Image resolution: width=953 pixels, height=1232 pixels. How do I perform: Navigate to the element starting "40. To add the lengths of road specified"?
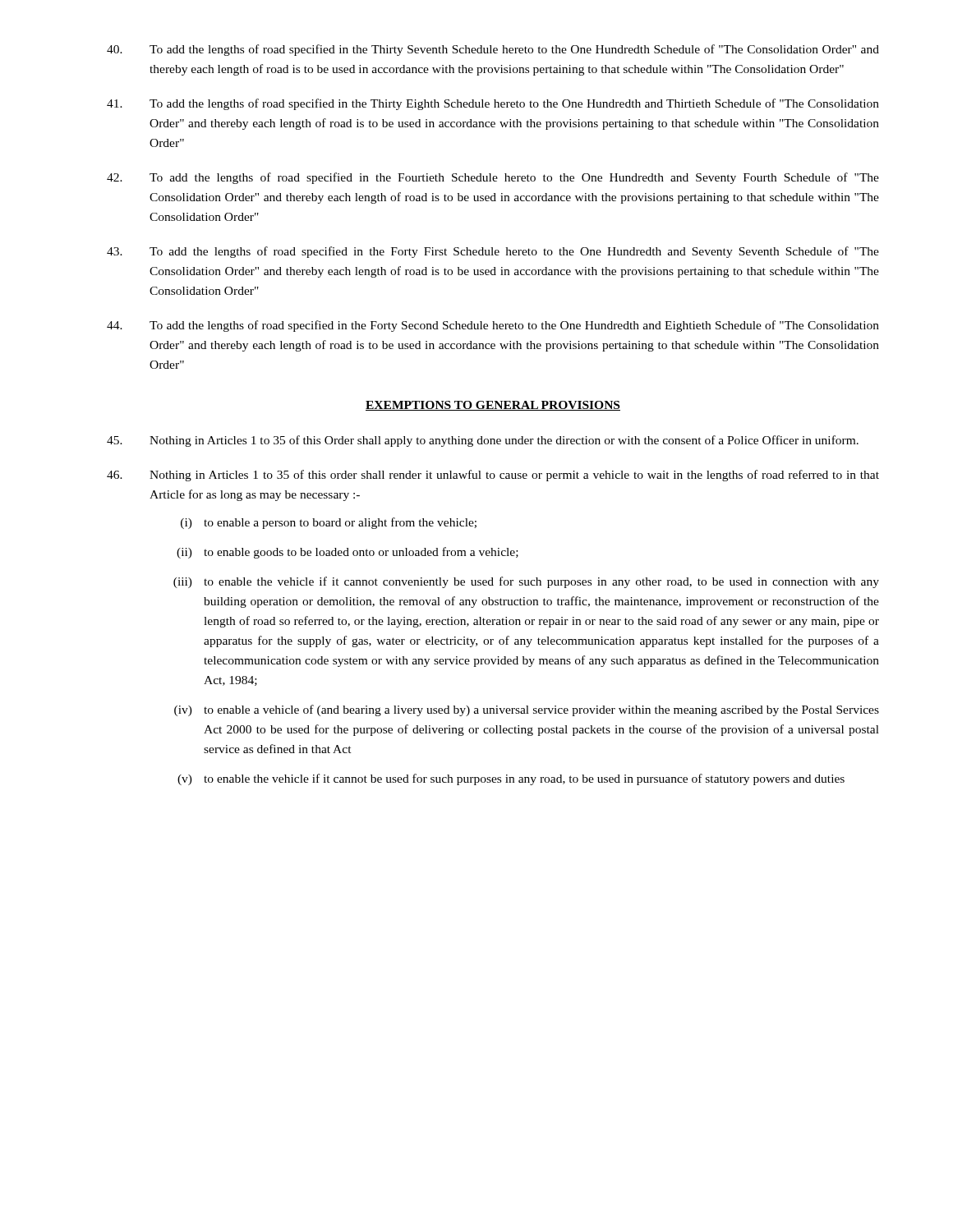[x=493, y=59]
